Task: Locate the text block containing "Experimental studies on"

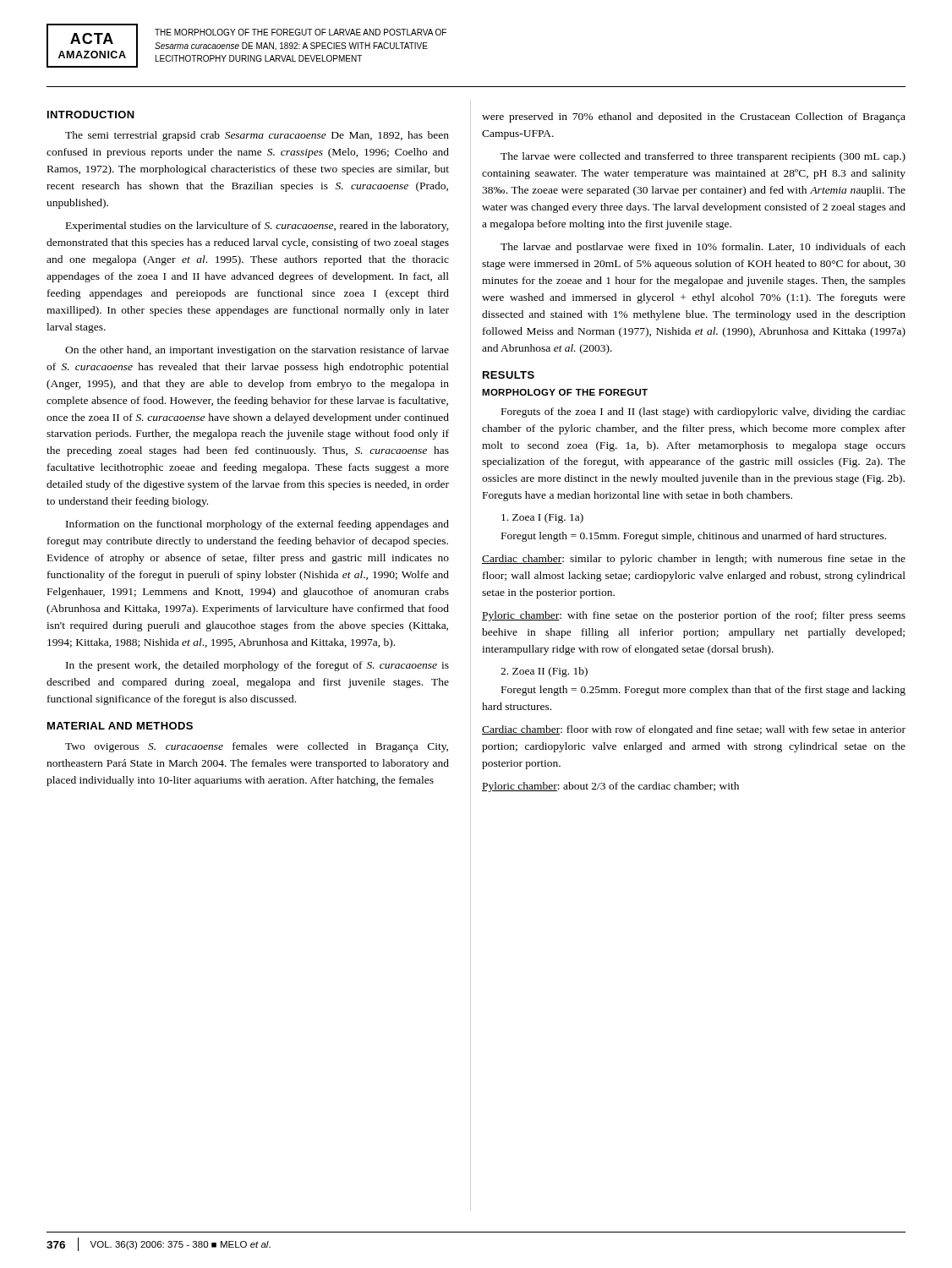Action: click(x=248, y=276)
